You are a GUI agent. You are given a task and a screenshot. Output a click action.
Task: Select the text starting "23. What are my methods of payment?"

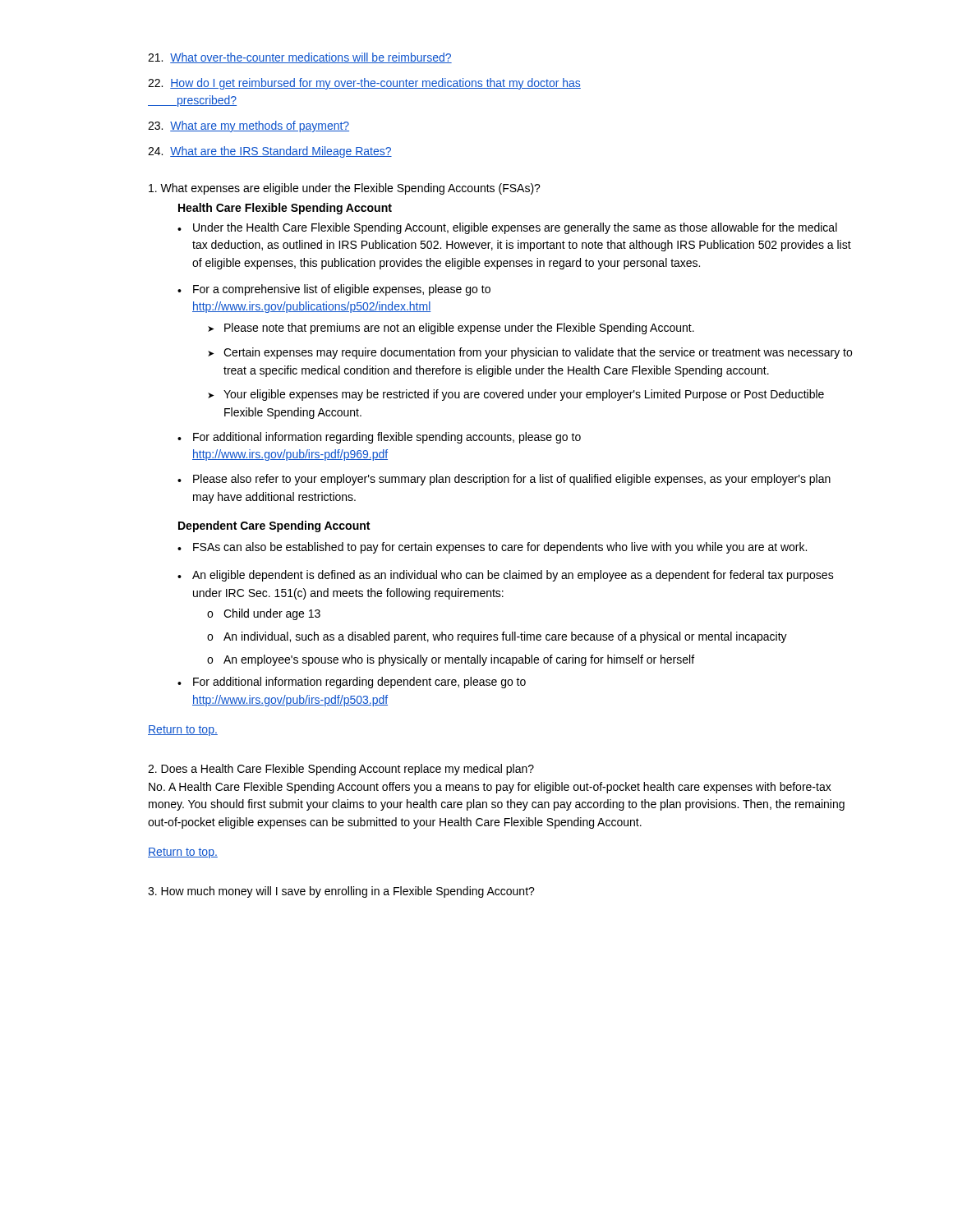[249, 126]
